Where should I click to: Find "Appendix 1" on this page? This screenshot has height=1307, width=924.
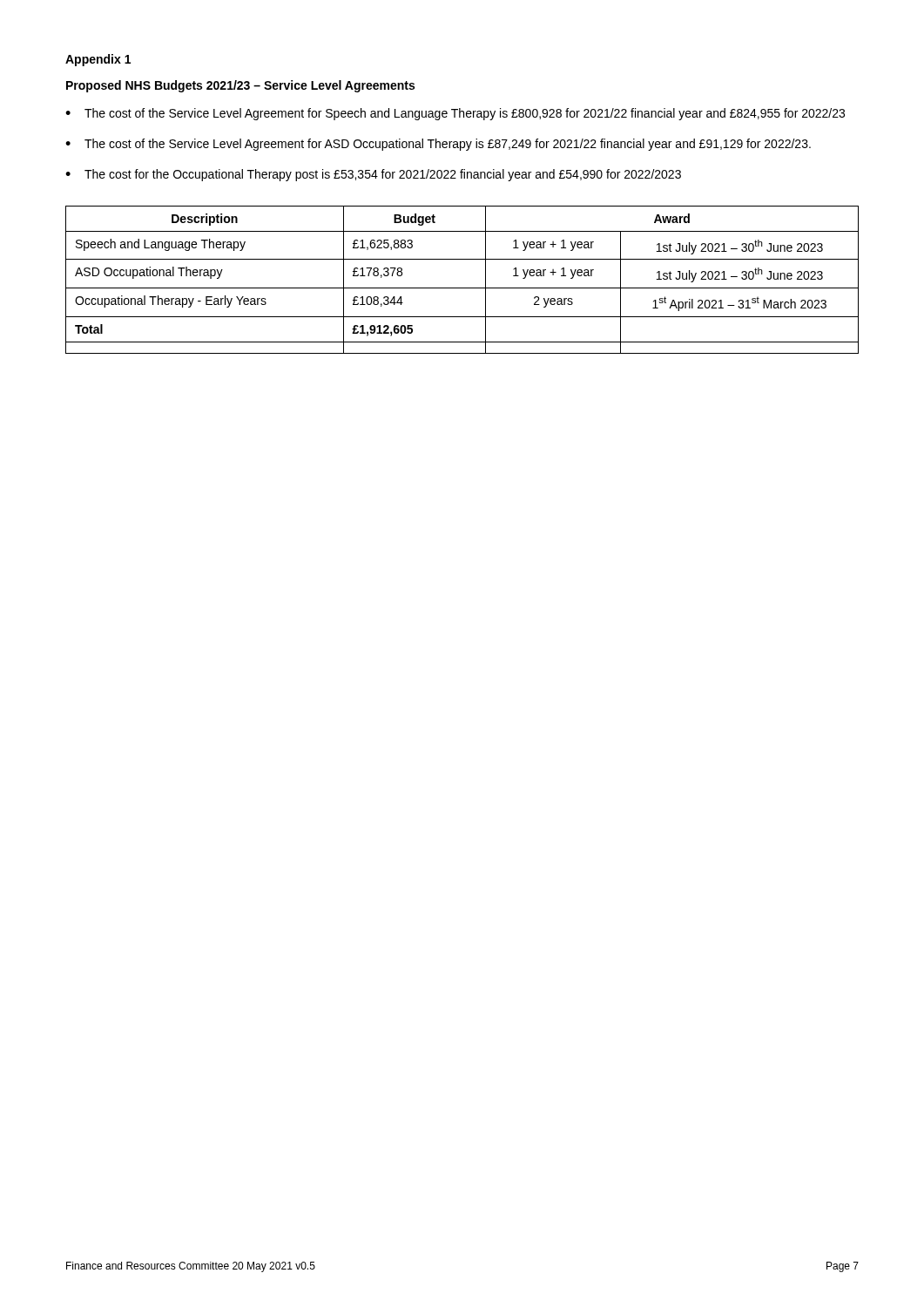point(98,59)
